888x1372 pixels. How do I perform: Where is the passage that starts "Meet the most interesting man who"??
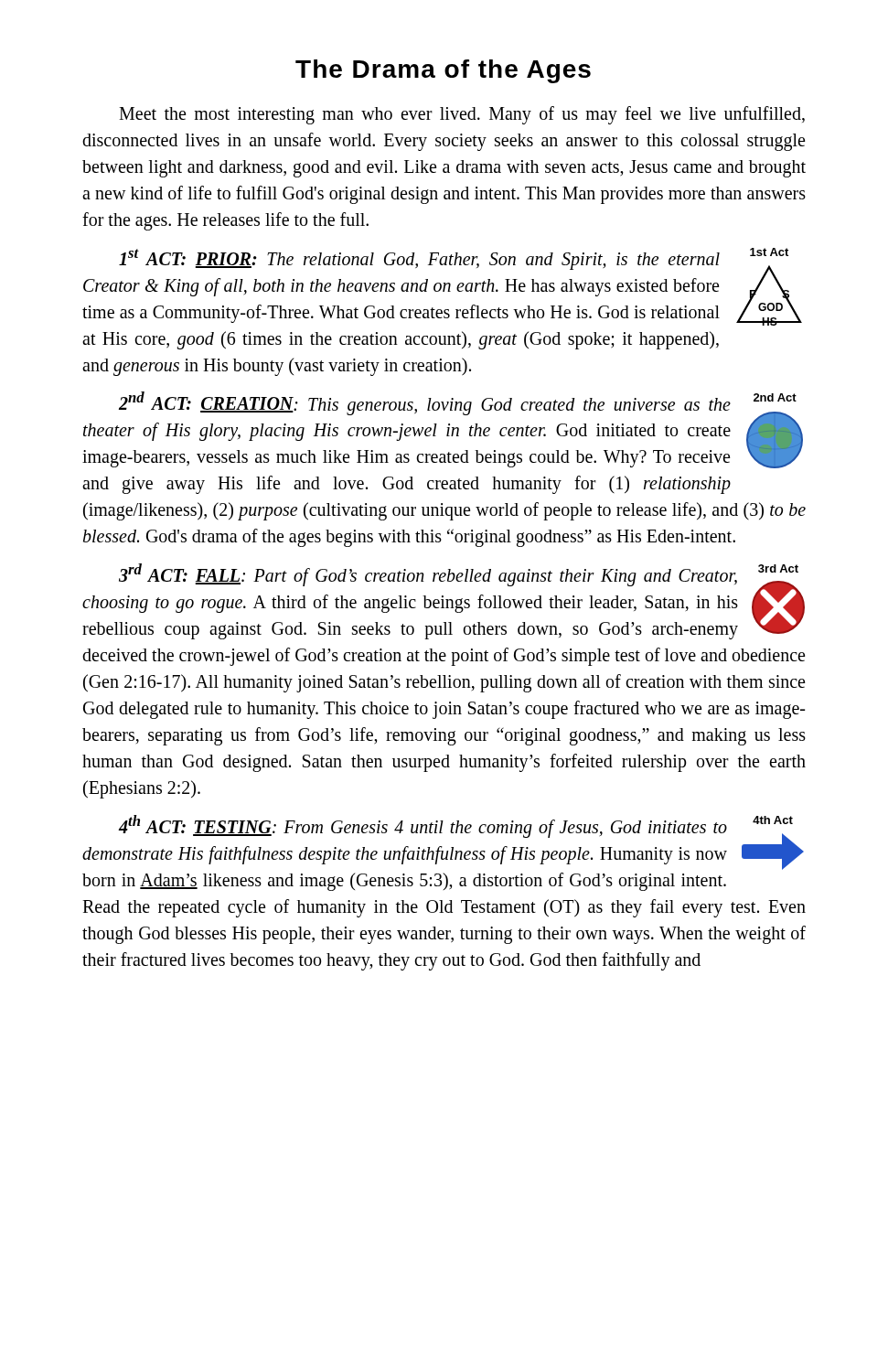[x=444, y=167]
